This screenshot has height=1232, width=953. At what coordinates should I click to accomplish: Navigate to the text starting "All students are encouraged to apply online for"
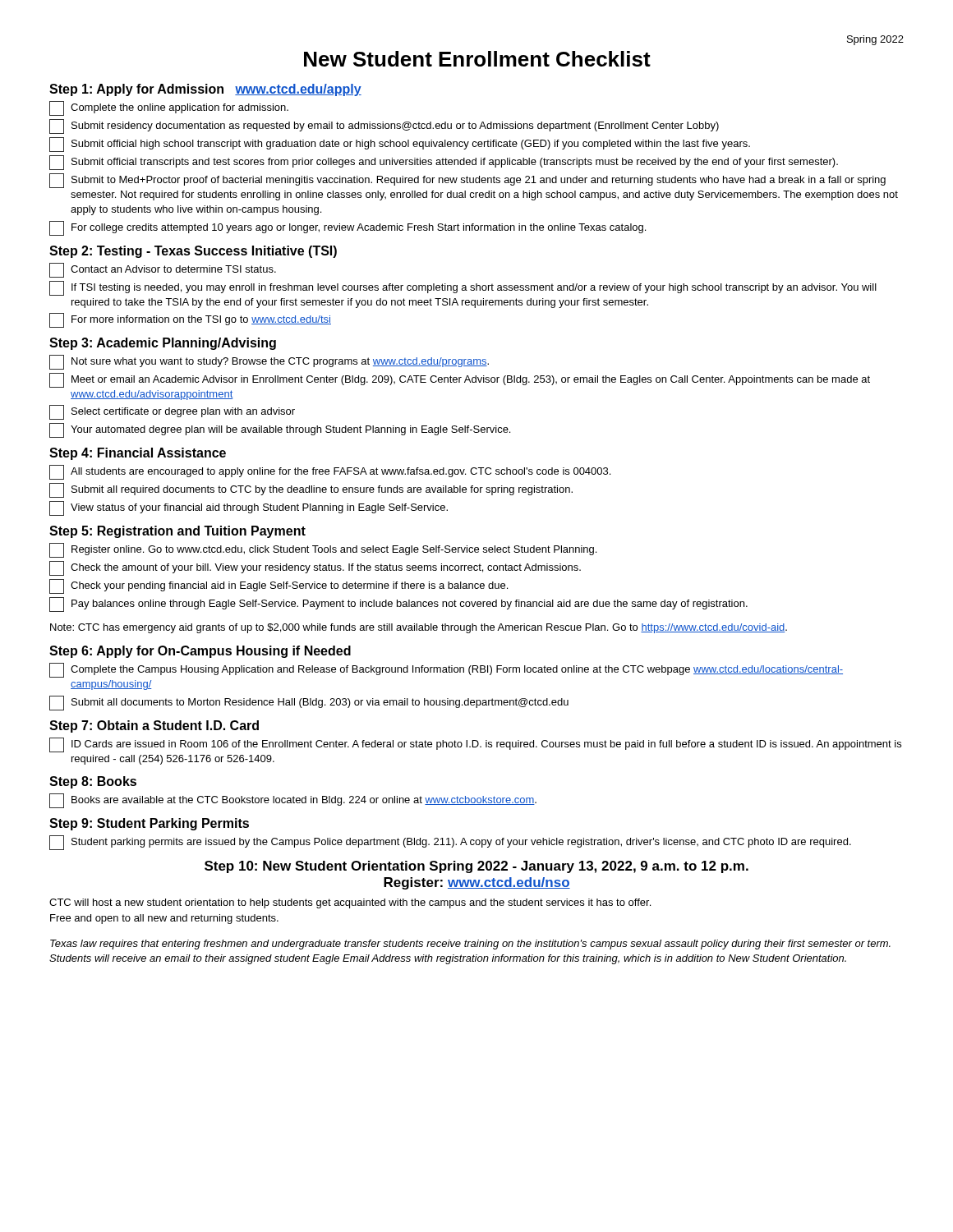[x=476, y=472]
